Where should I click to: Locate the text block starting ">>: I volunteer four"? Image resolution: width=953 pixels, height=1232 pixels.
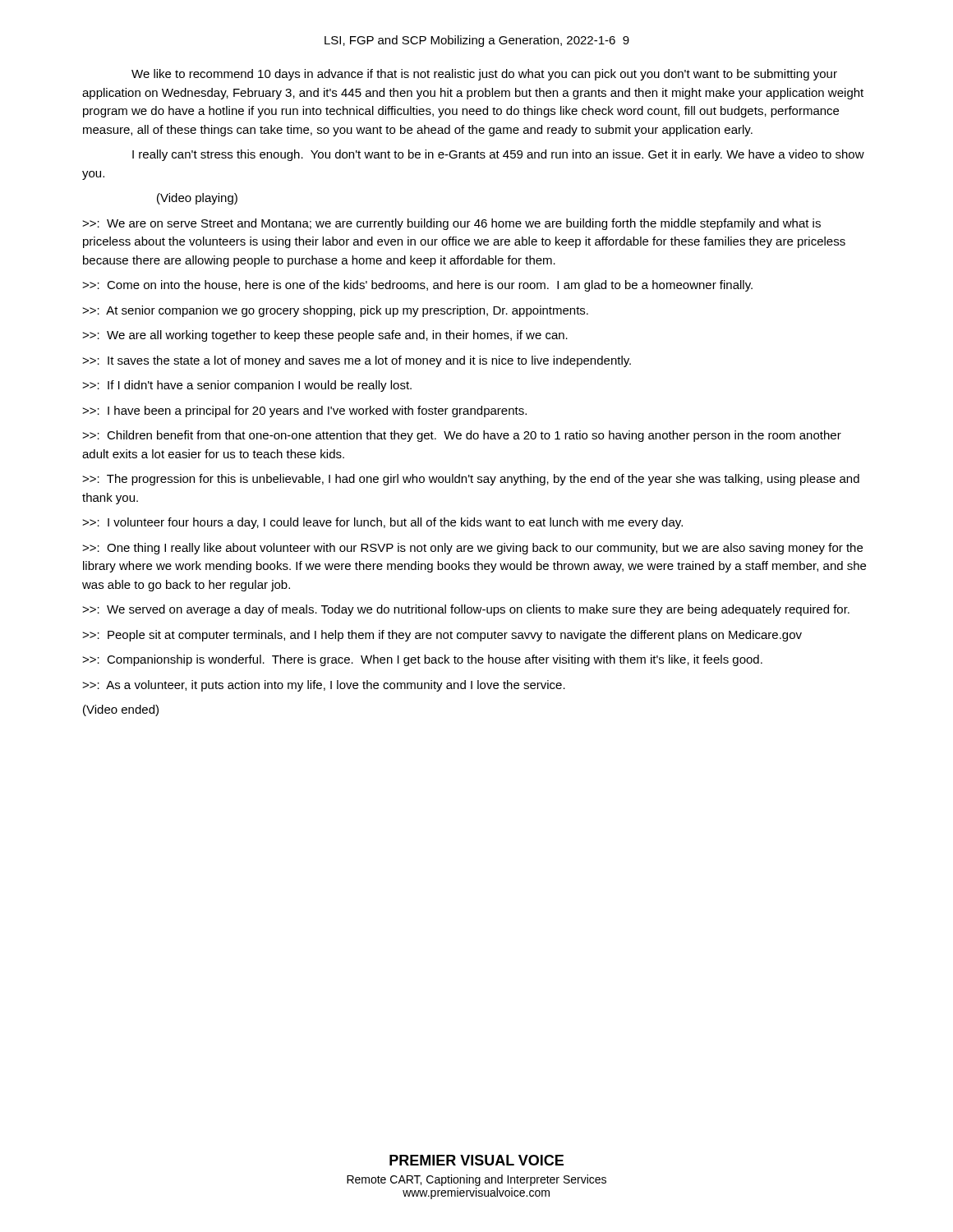coord(476,523)
